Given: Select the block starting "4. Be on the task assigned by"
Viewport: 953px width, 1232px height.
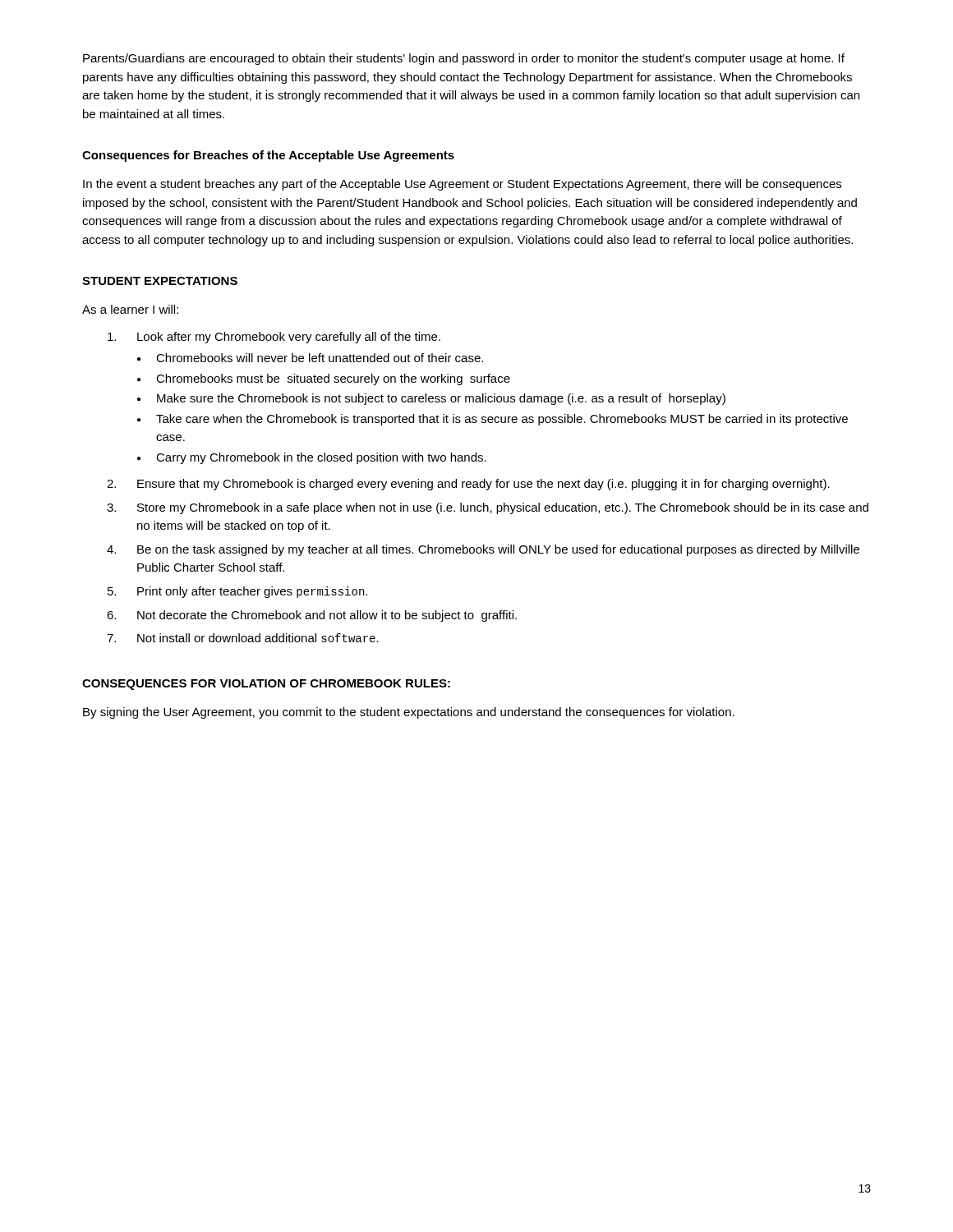Looking at the screenshot, I should click(489, 558).
